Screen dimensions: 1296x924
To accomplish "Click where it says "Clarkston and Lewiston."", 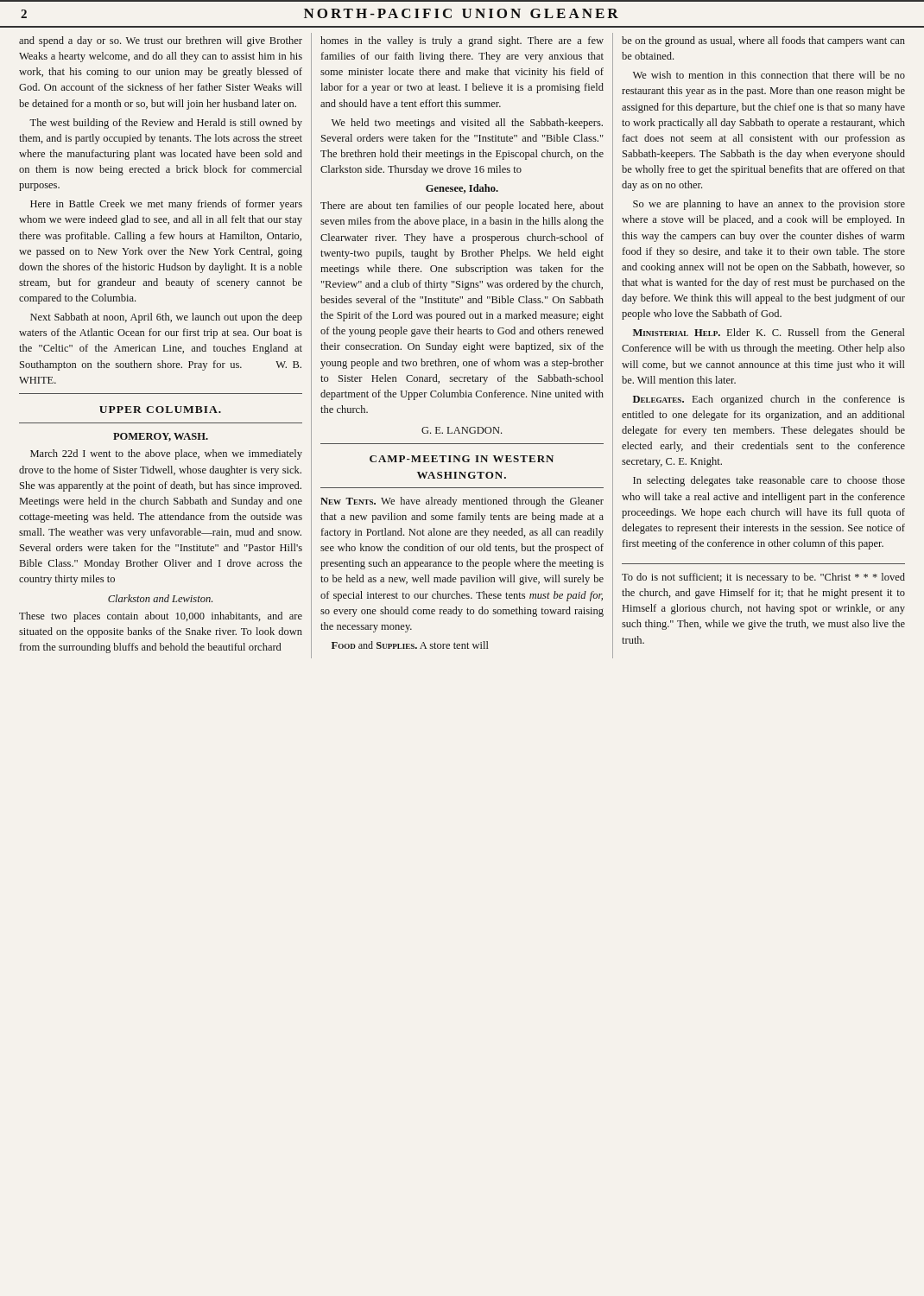I will click(x=161, y=598).
